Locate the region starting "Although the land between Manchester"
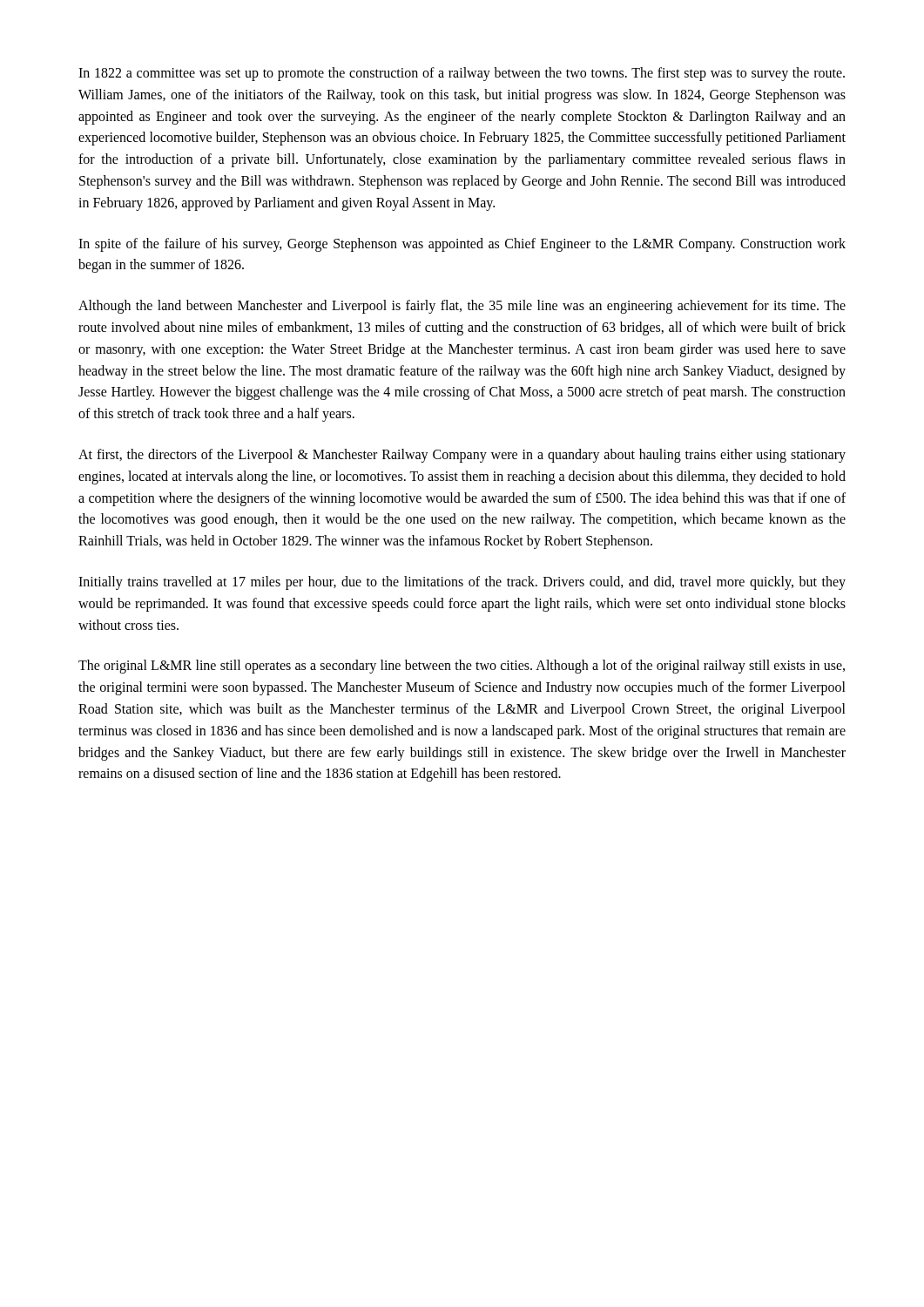This screenshot has height=1307, width=924. tap(462, 360)
